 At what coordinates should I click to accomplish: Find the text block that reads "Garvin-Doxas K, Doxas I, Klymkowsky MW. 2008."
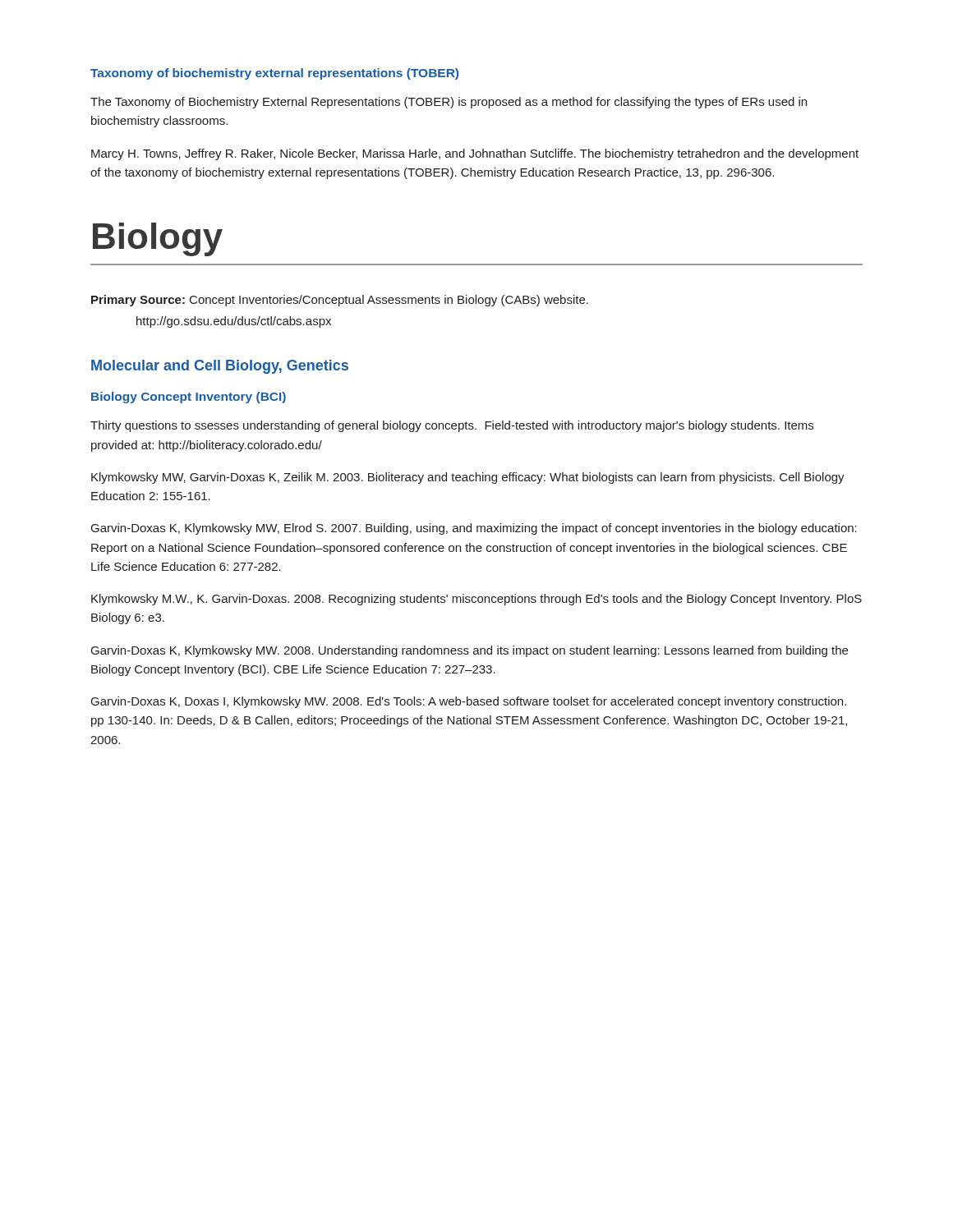[x=469, y=720]
